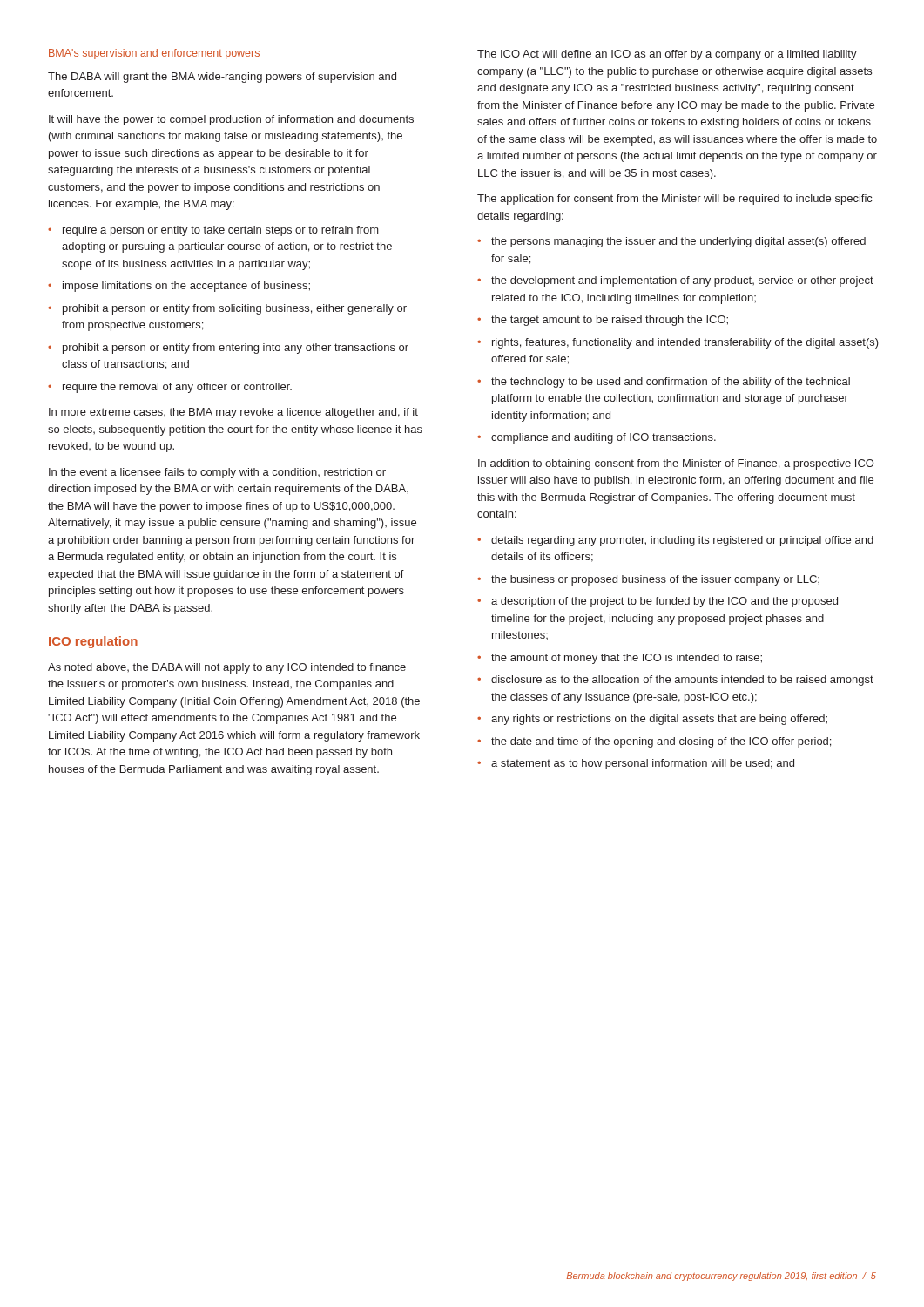
Task: Select the block starting "impose limitations on the acceptance of"
Action: (186, 286)
